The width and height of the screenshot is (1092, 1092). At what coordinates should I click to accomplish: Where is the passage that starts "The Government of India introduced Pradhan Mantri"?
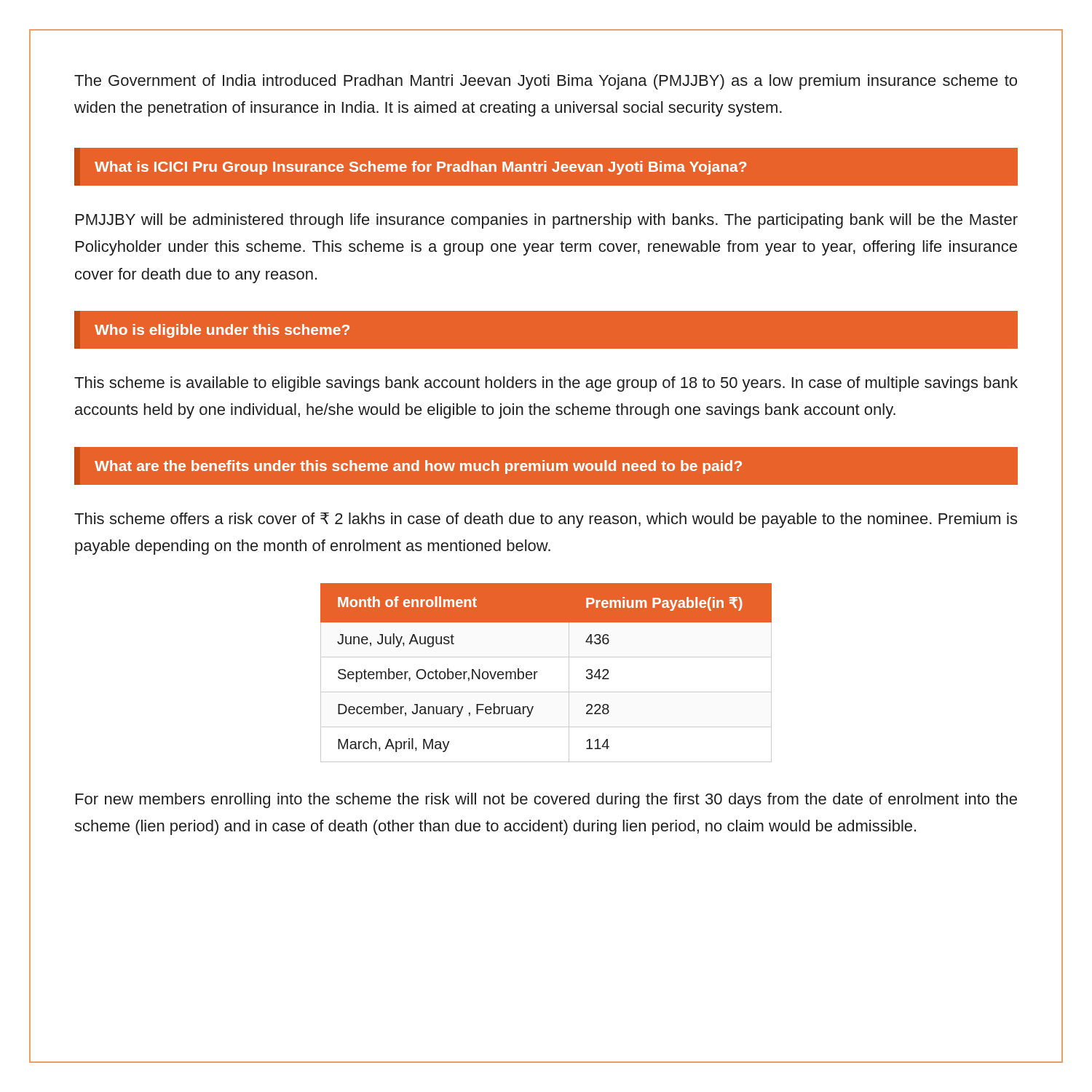(546, 94)
